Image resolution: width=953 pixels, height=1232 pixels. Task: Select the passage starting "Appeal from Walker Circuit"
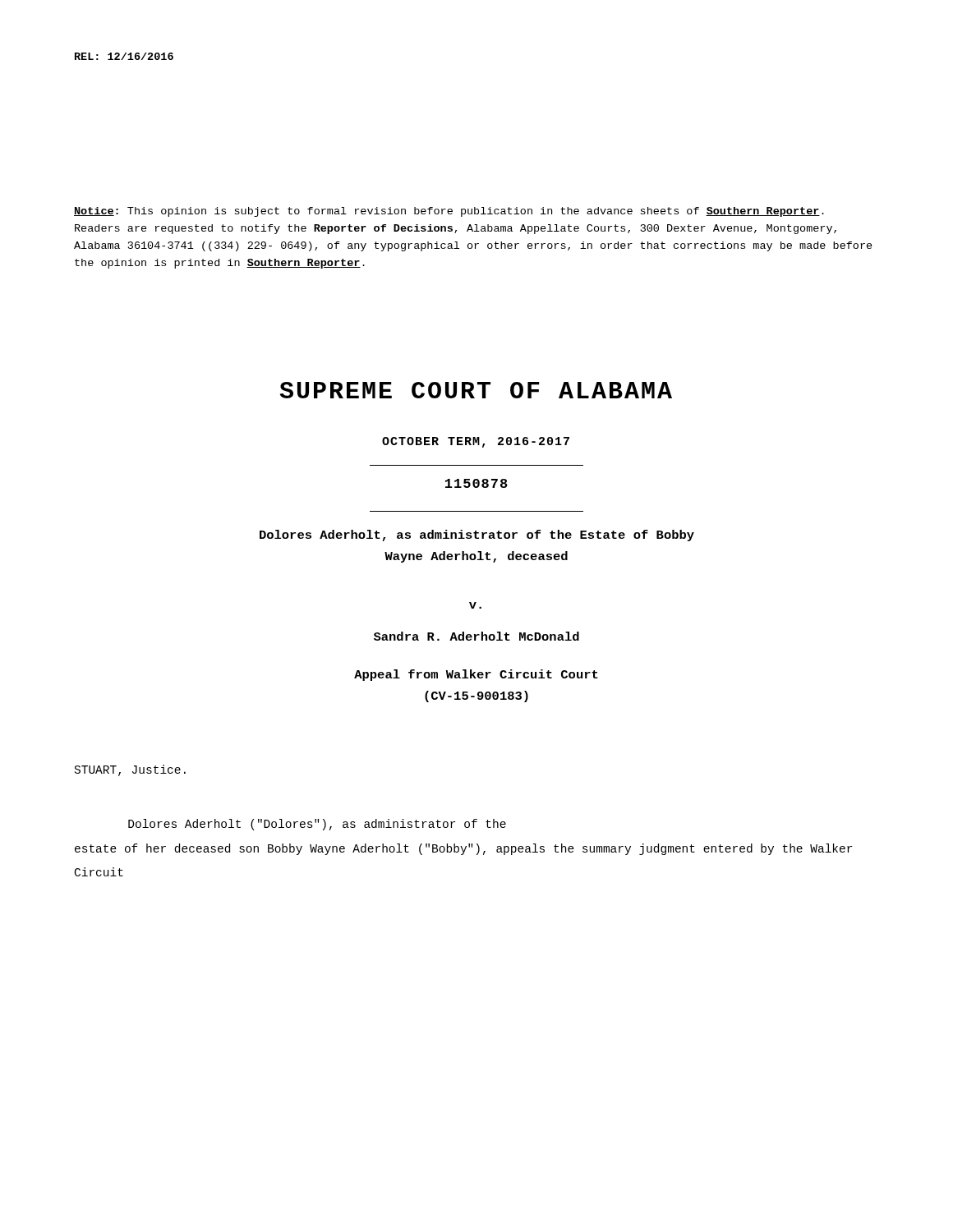476,686
